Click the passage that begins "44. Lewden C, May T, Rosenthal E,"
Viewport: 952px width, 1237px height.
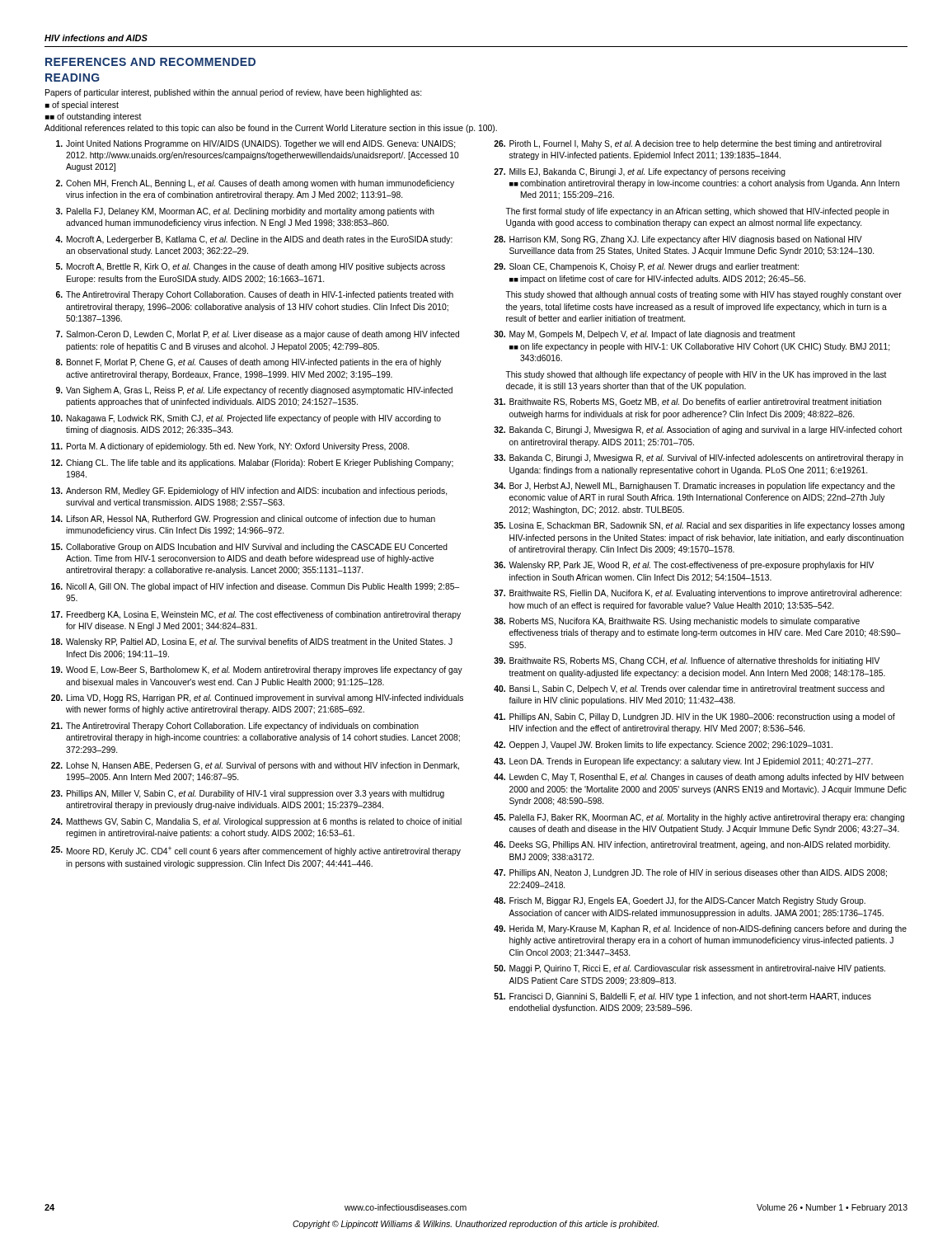tap(697, 790)
